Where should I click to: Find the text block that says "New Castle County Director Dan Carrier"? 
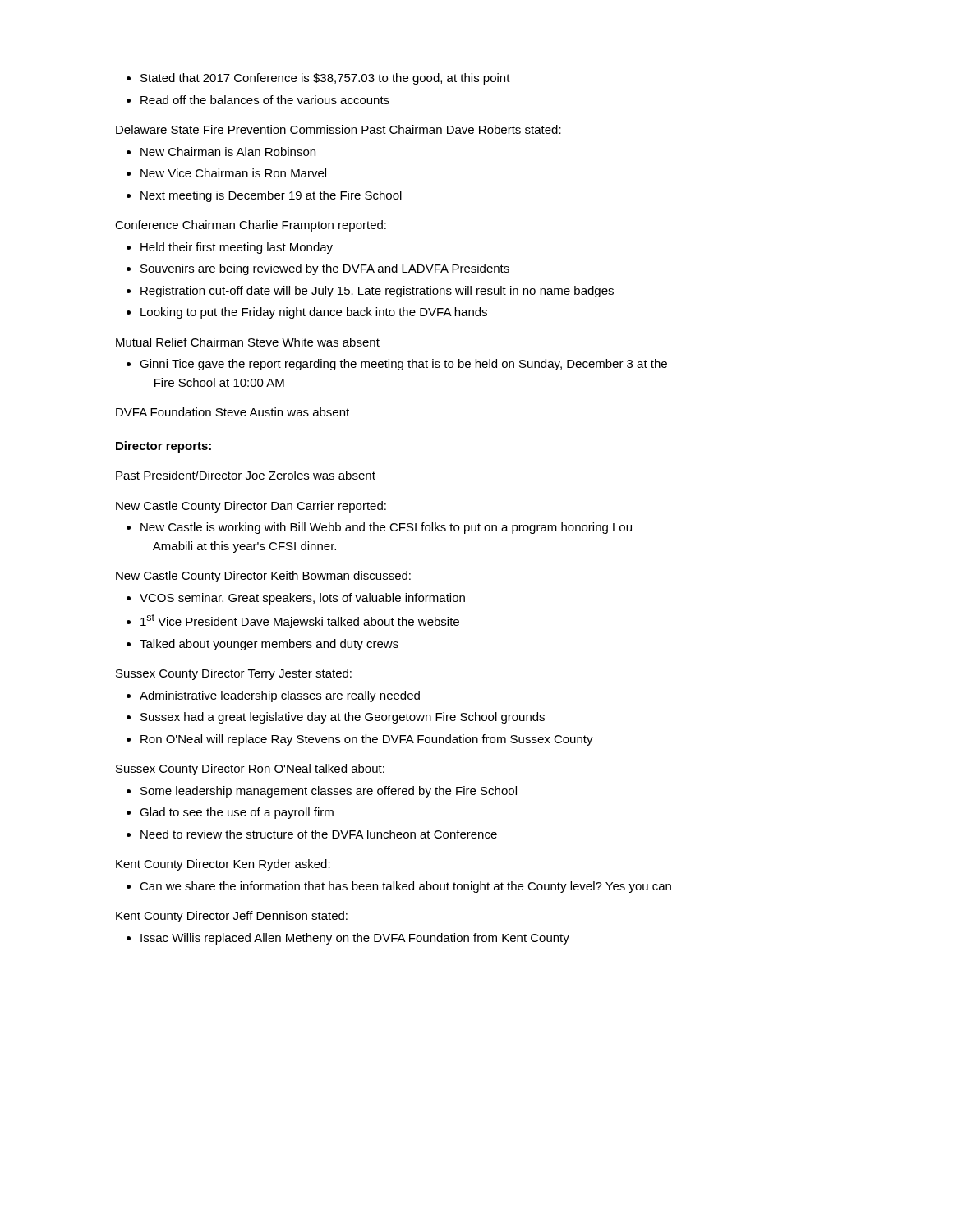pos(251,505)
